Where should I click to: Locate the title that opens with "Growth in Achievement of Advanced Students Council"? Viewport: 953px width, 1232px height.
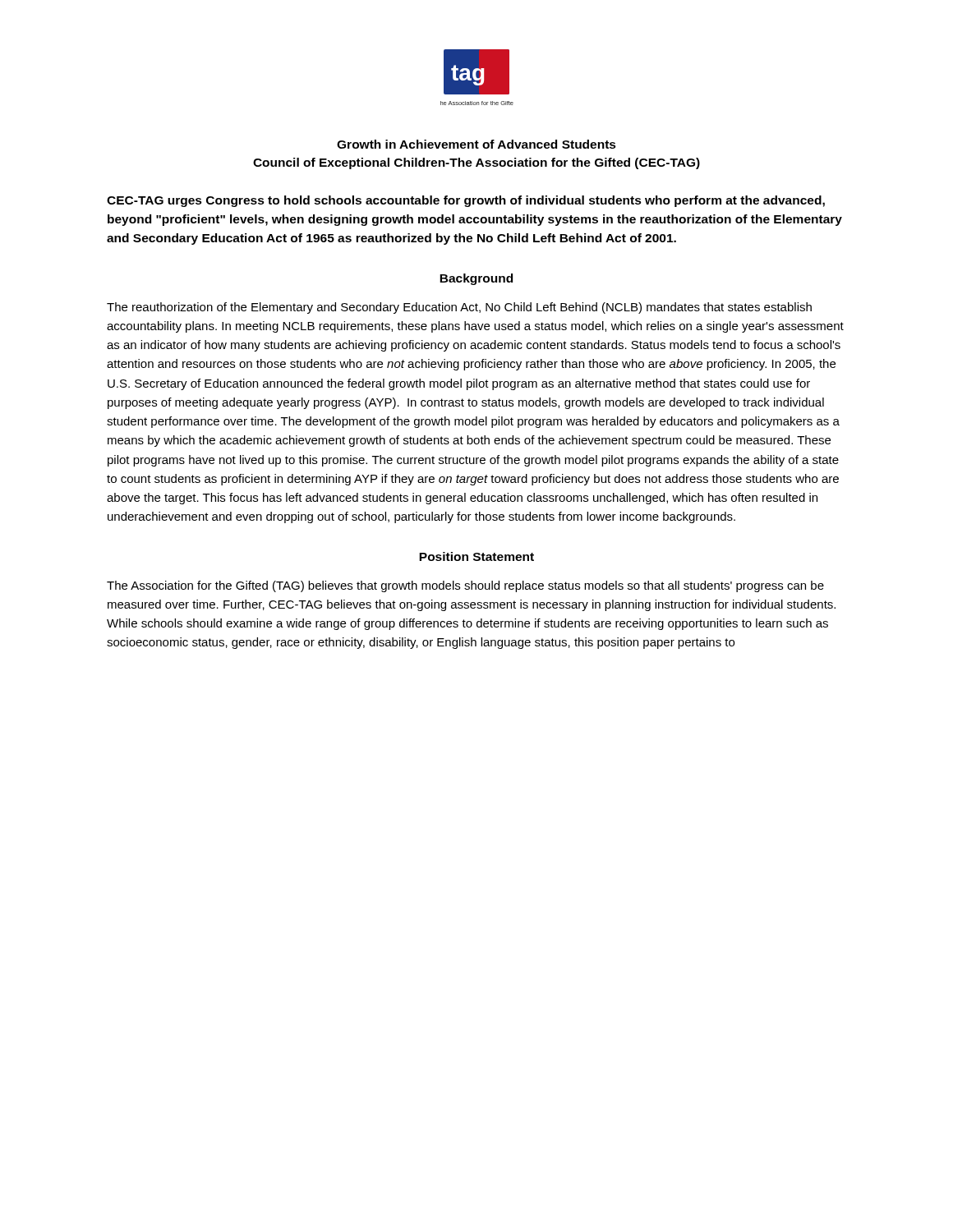[476, 153]
